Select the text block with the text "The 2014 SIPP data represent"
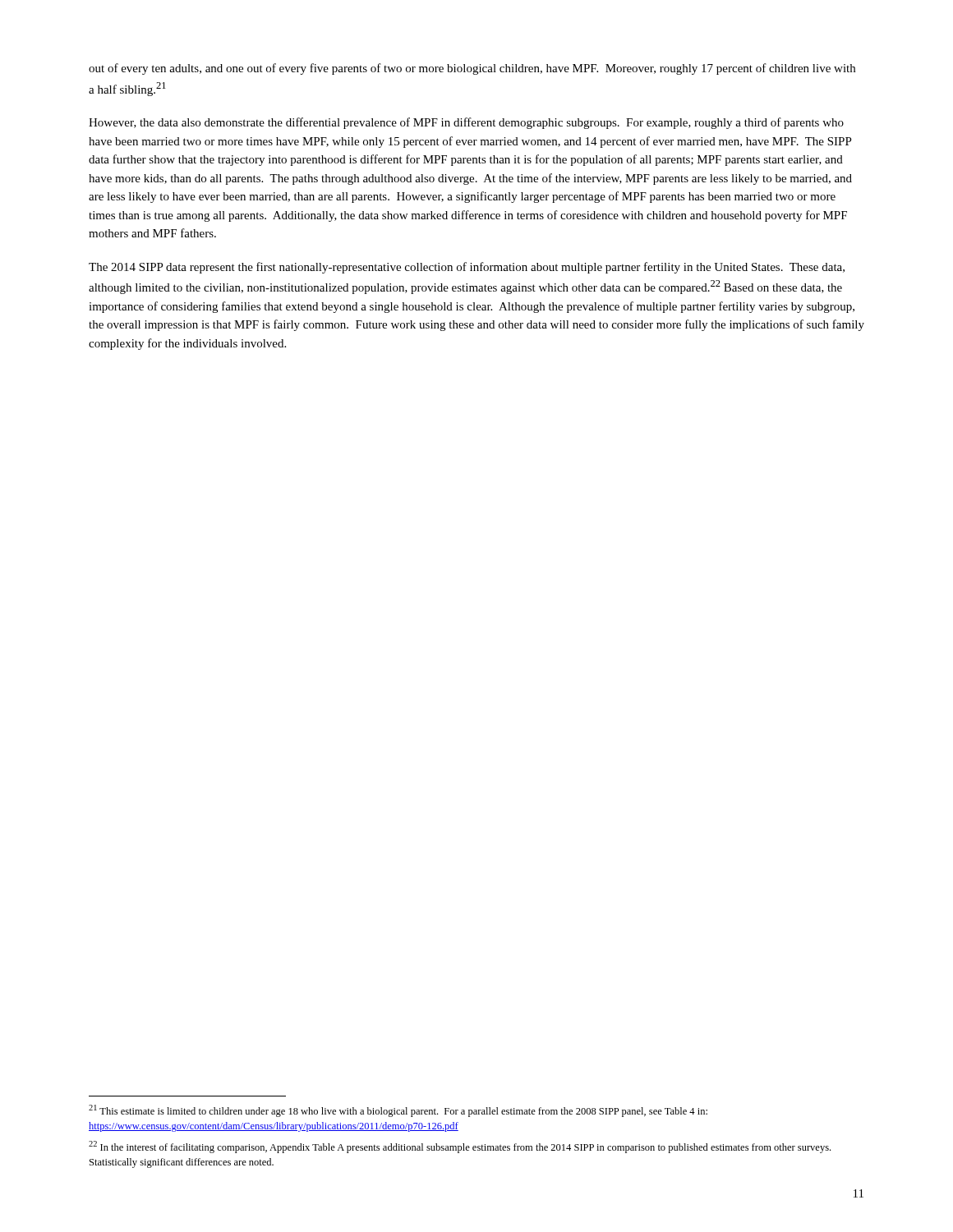This screenshot has height=1232, width=953. [x=476, y=305]
